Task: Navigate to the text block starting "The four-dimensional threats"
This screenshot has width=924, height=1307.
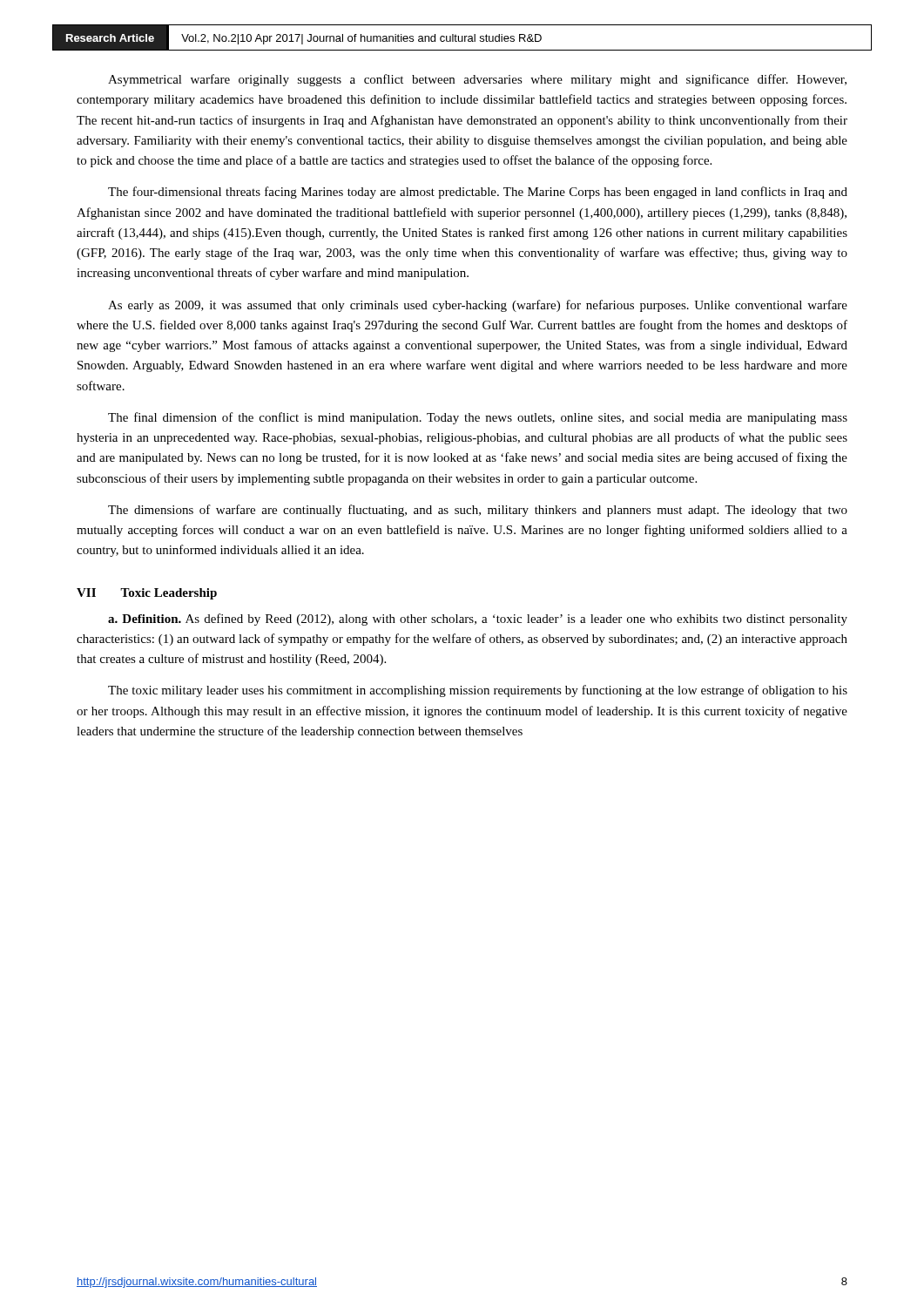Action: pyautogui.click(x=462, y=232)
